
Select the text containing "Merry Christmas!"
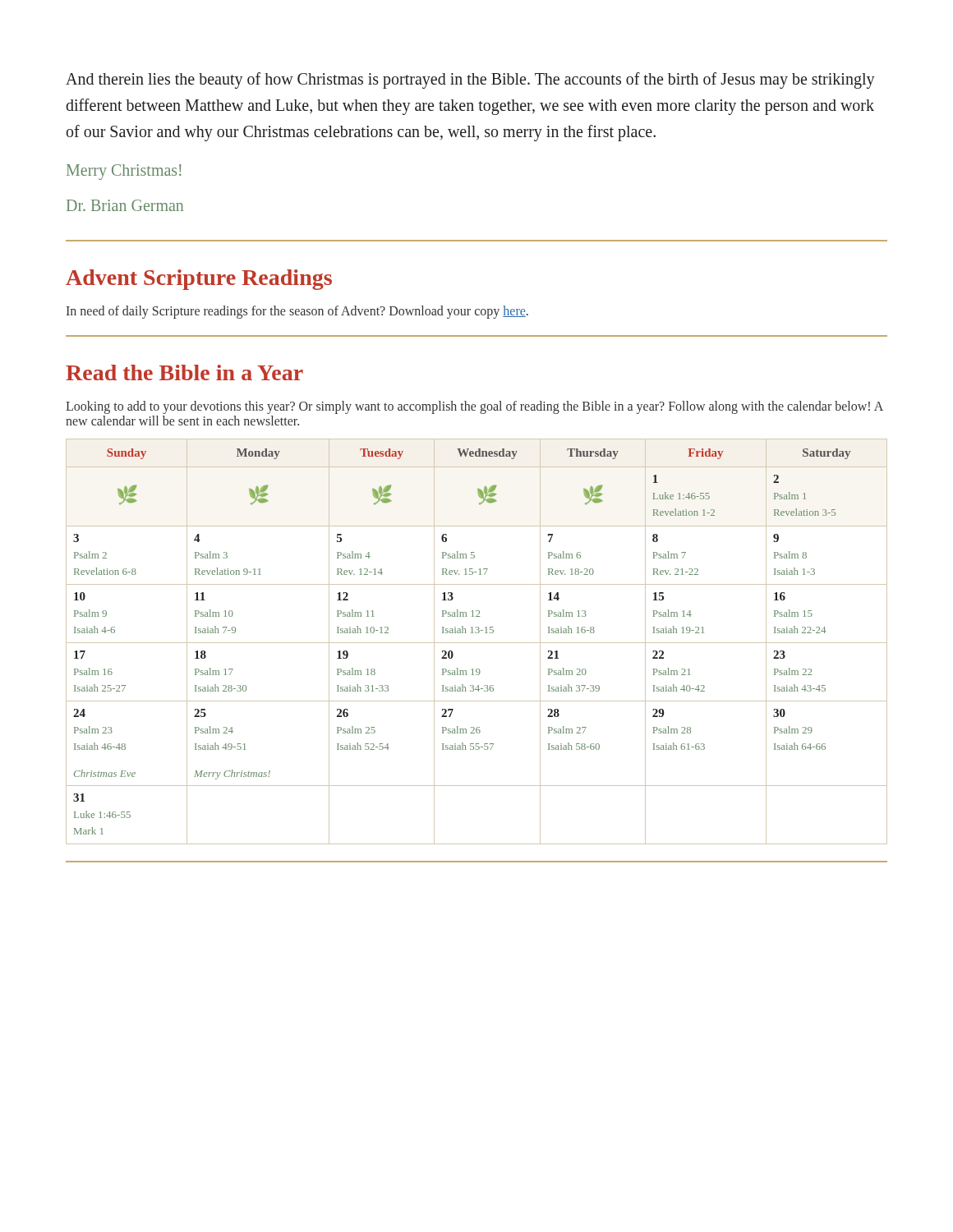(124, 172)
